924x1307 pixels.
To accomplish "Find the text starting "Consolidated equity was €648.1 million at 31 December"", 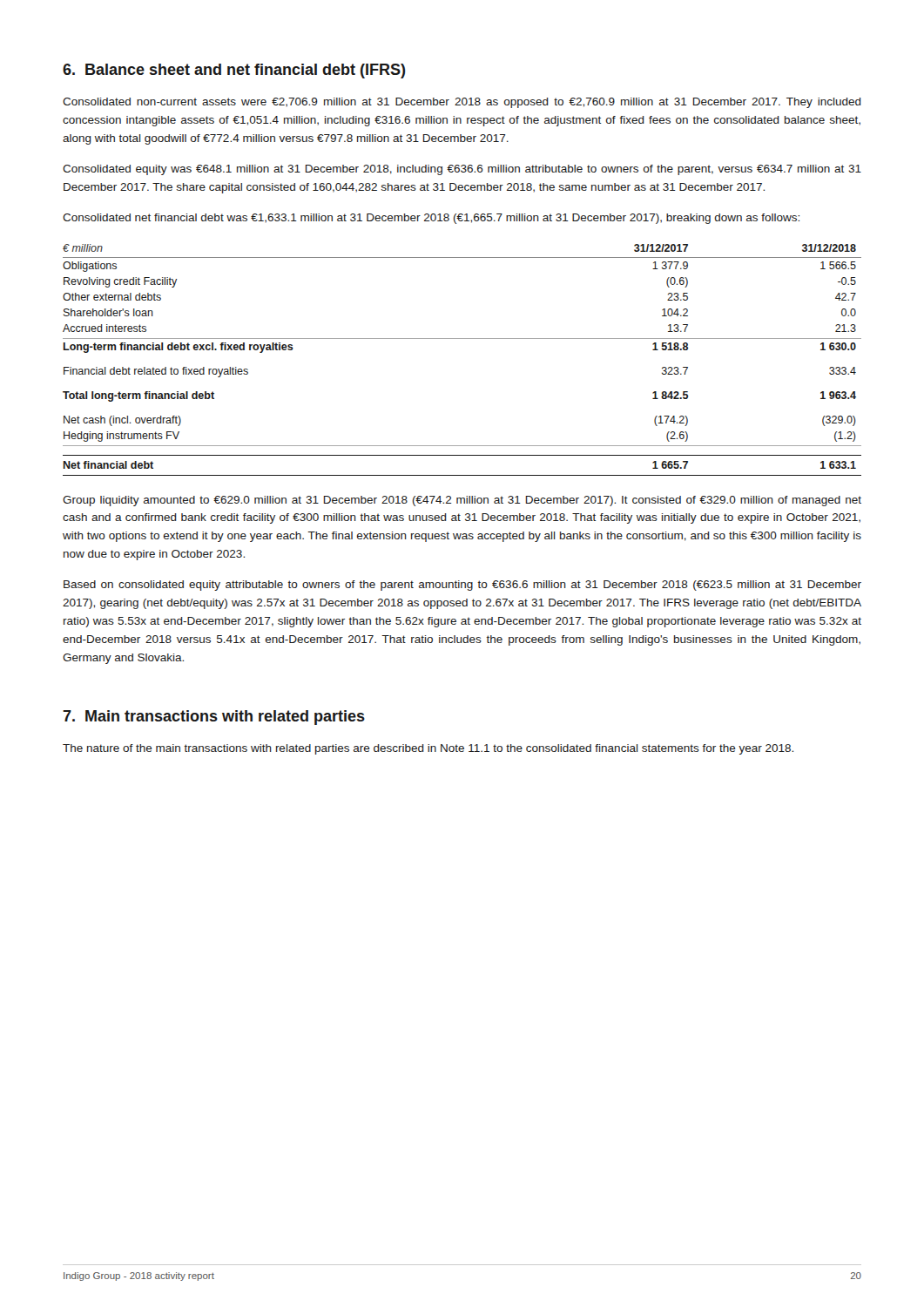I will point(462,177).
